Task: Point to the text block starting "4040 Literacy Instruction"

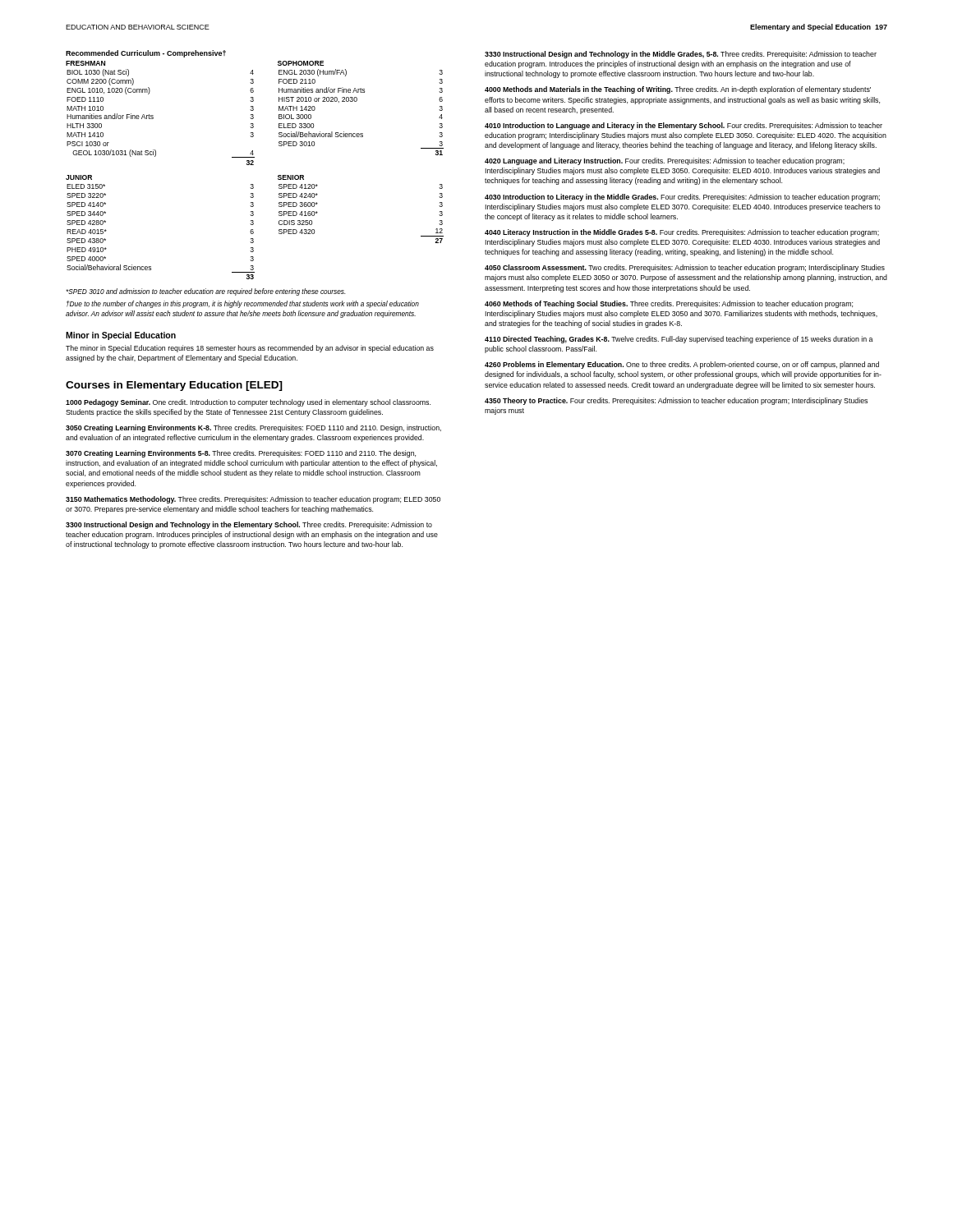Action: tap(682, 242)
